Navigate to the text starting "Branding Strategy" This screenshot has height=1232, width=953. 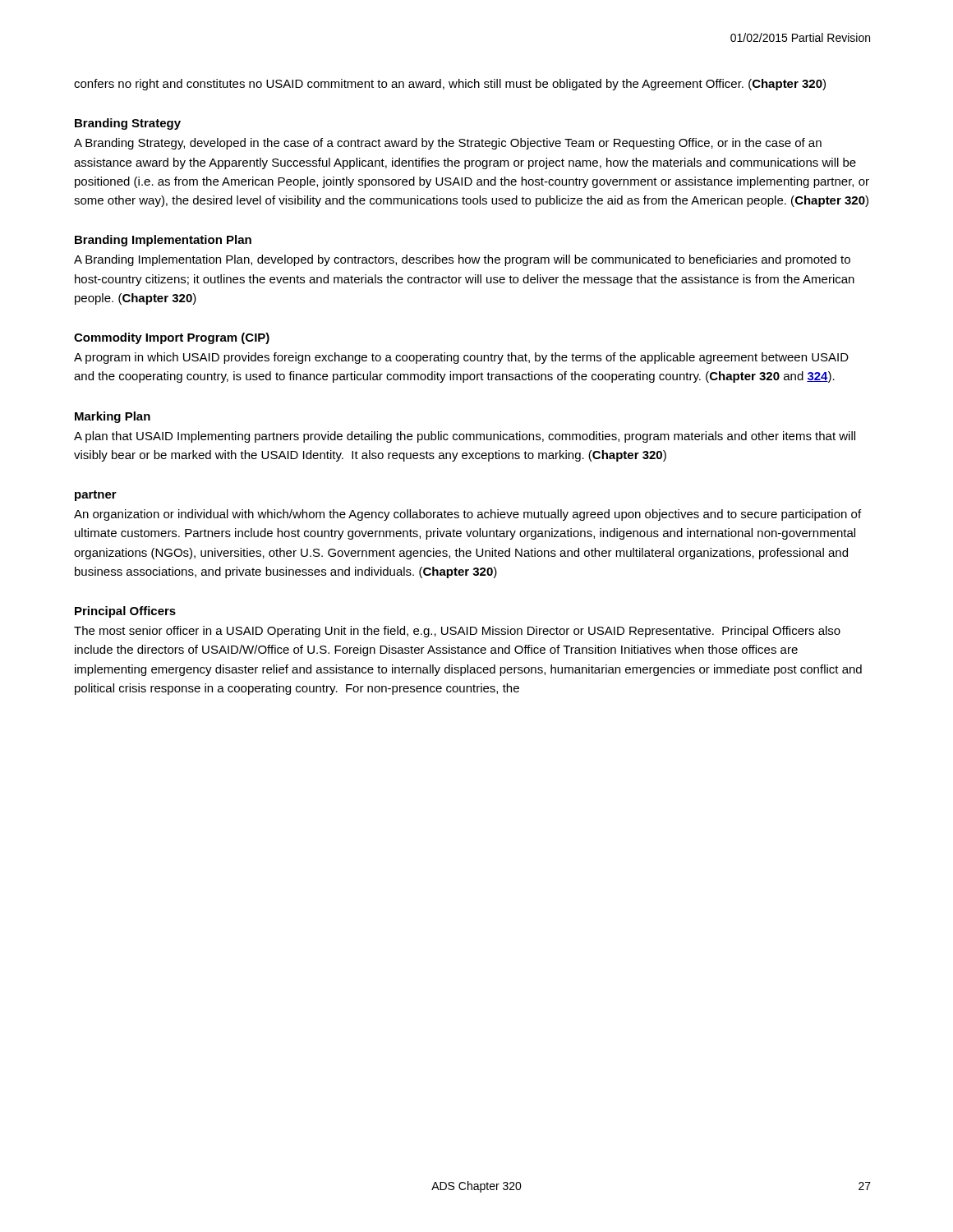point(127,123)
